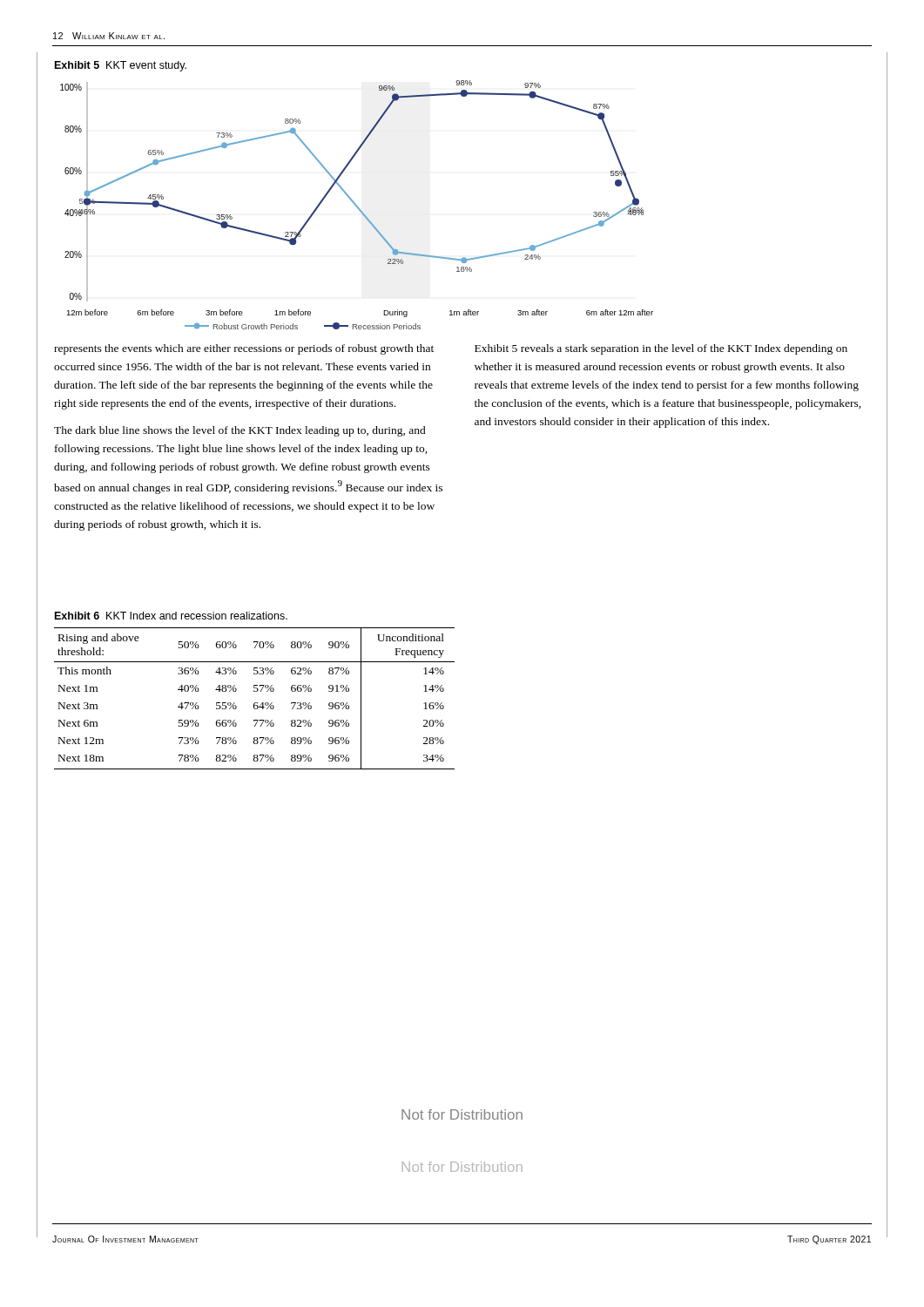Find the line chart
The image size is (924, 1307).
tap(359, 200)
